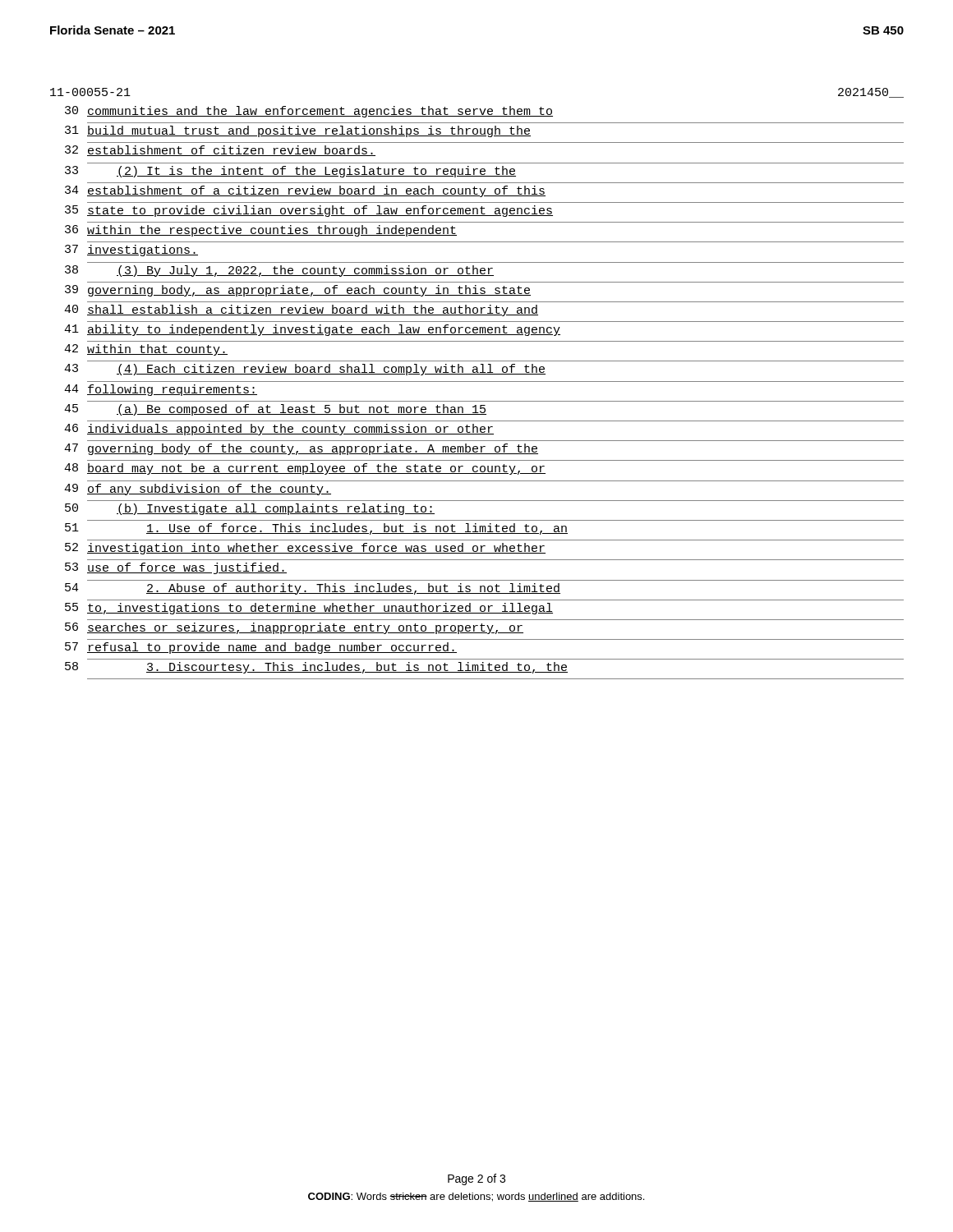Select the passage starting "40 shall establish a"
The width and height of the screenshot is (953, 1232).
pyautogui.click(x=476, y=312)
